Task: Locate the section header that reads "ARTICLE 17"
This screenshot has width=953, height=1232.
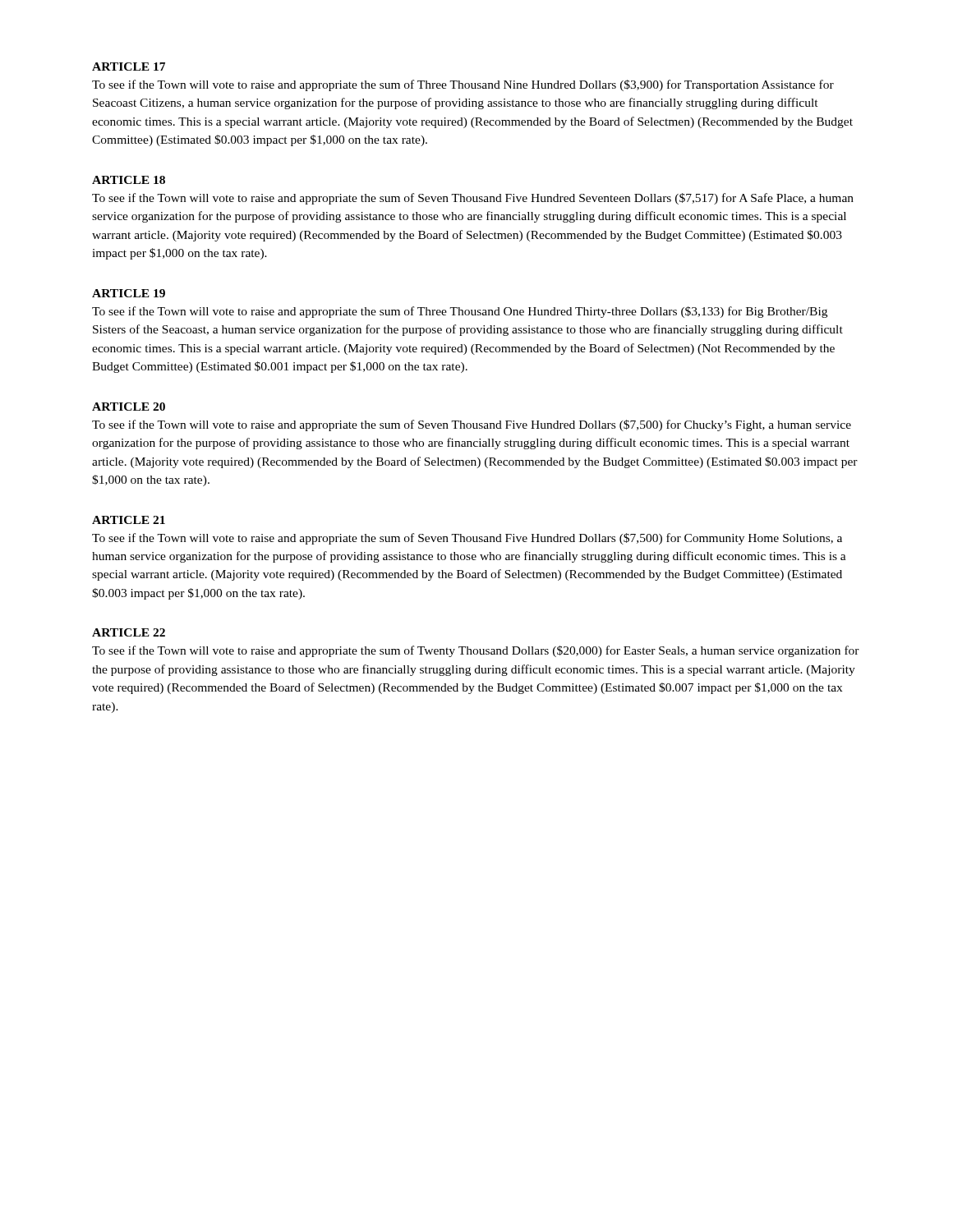Action: tap(129, 66)
